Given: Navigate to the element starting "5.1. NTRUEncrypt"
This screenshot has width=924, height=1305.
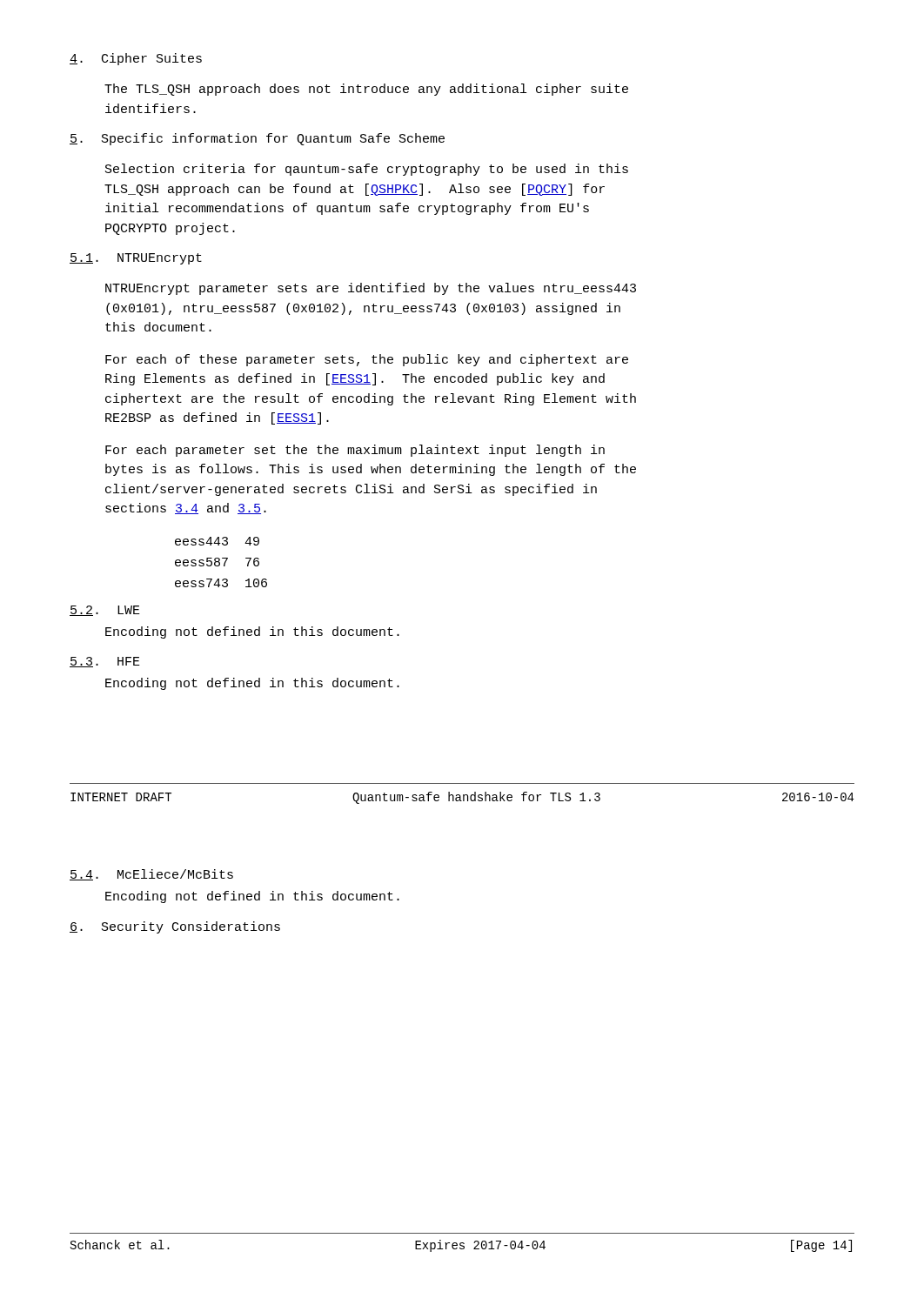Looking at the screenshot, I should coord(136,259).
